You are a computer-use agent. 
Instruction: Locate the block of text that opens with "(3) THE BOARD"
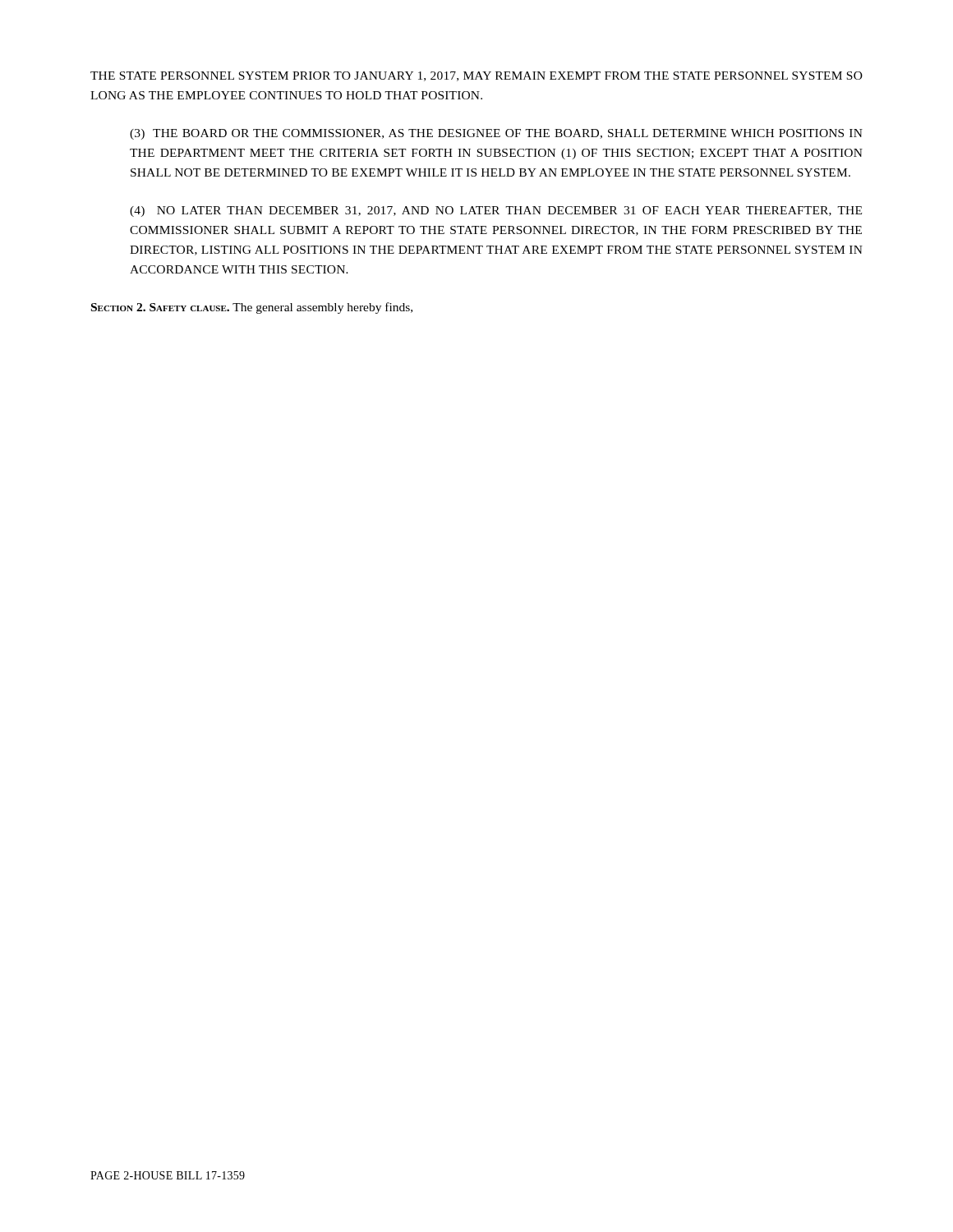496,152
